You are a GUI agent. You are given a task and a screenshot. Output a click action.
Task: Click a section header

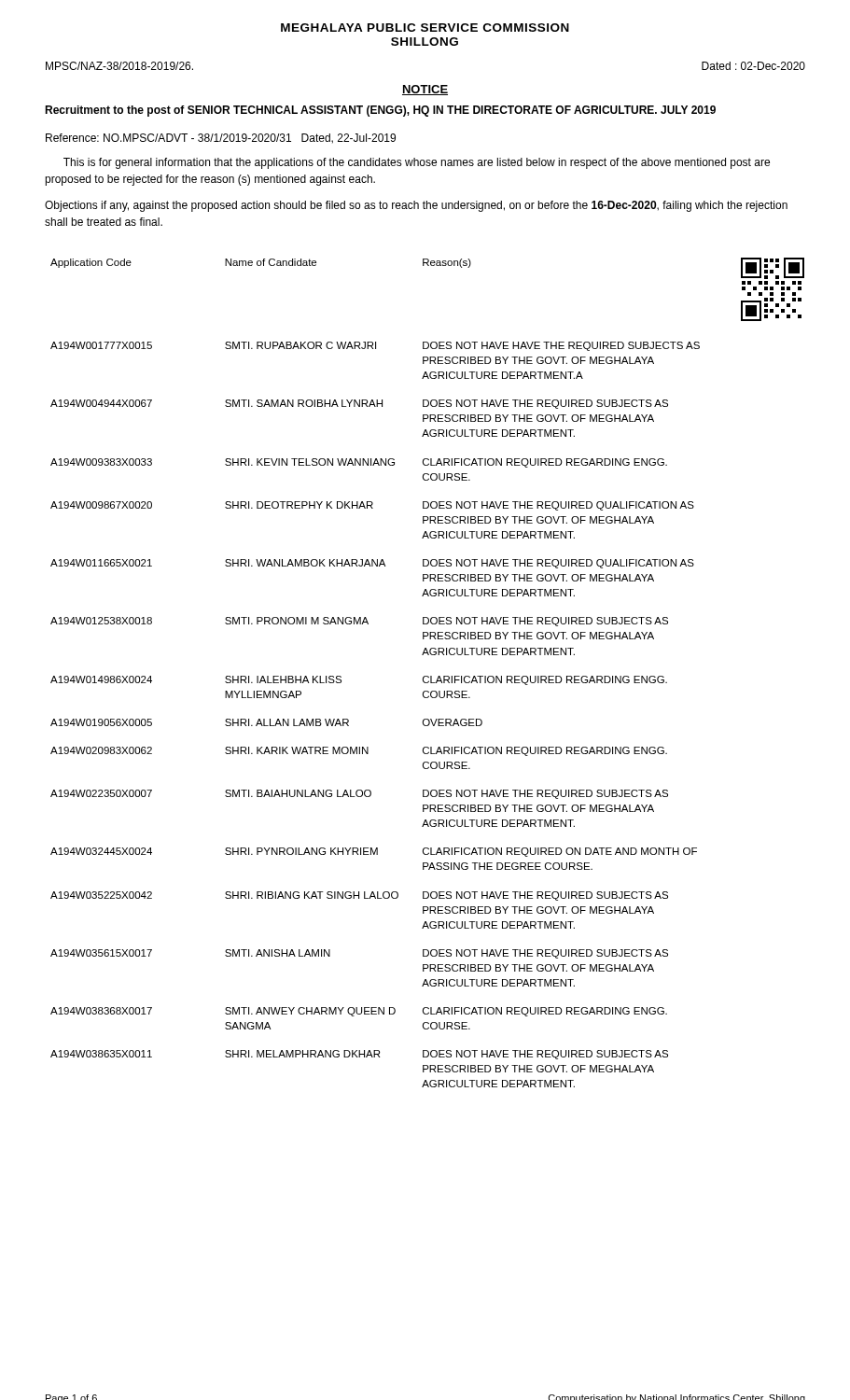[425, 89]
